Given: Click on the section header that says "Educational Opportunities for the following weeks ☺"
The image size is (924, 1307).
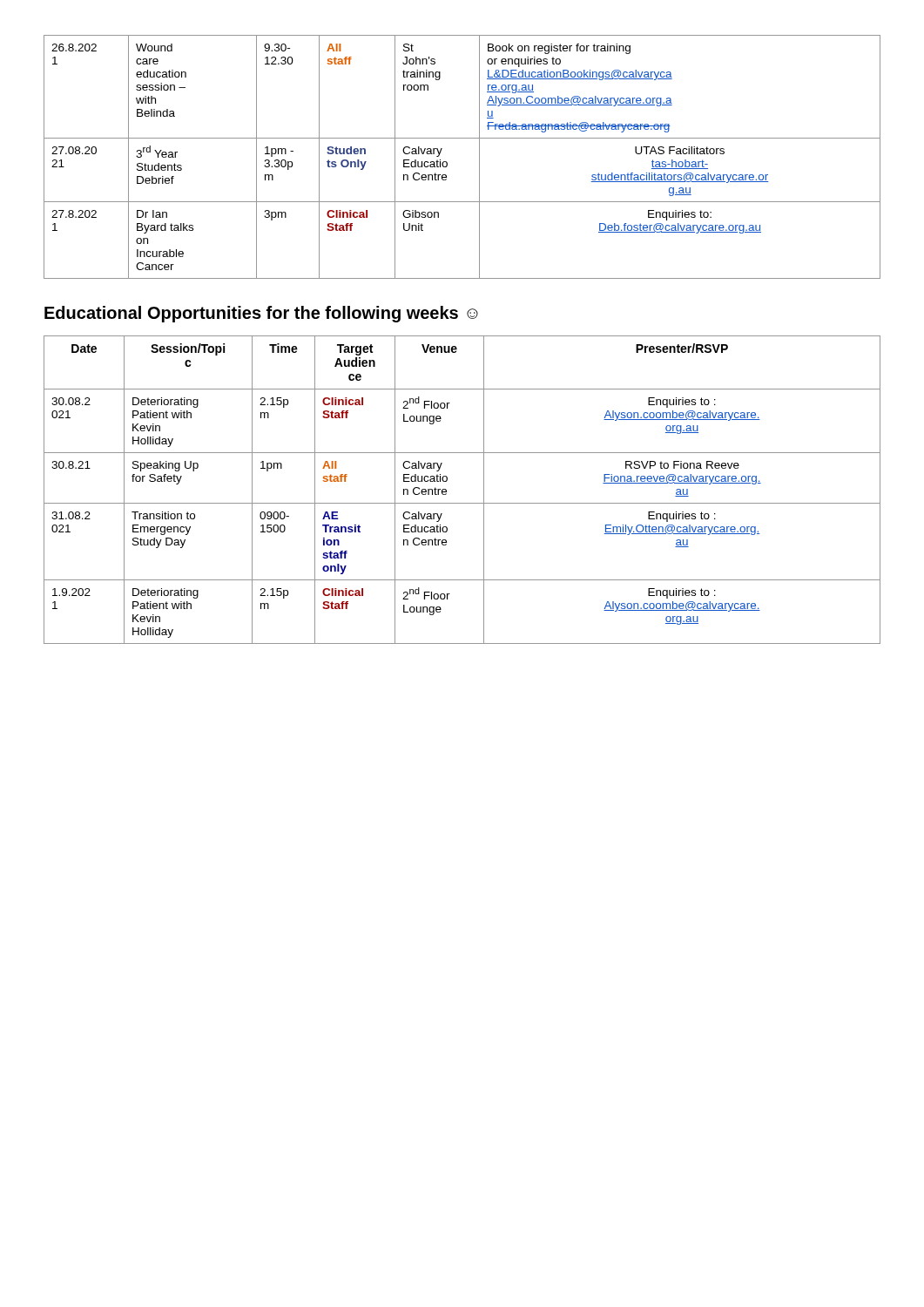Looking at the screenshot, I should (262, 313).
